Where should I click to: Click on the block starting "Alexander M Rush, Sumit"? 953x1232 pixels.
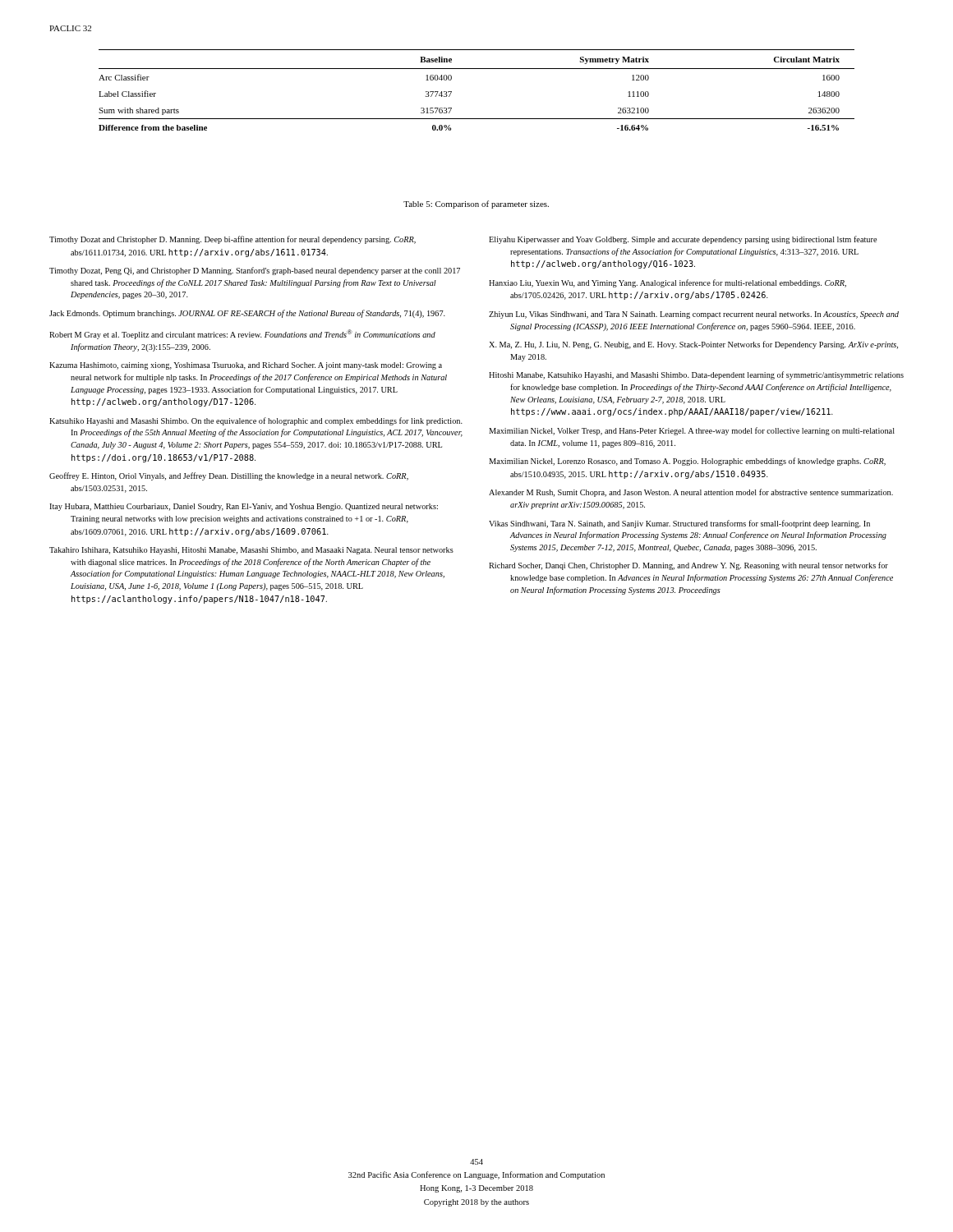[691, 499]
